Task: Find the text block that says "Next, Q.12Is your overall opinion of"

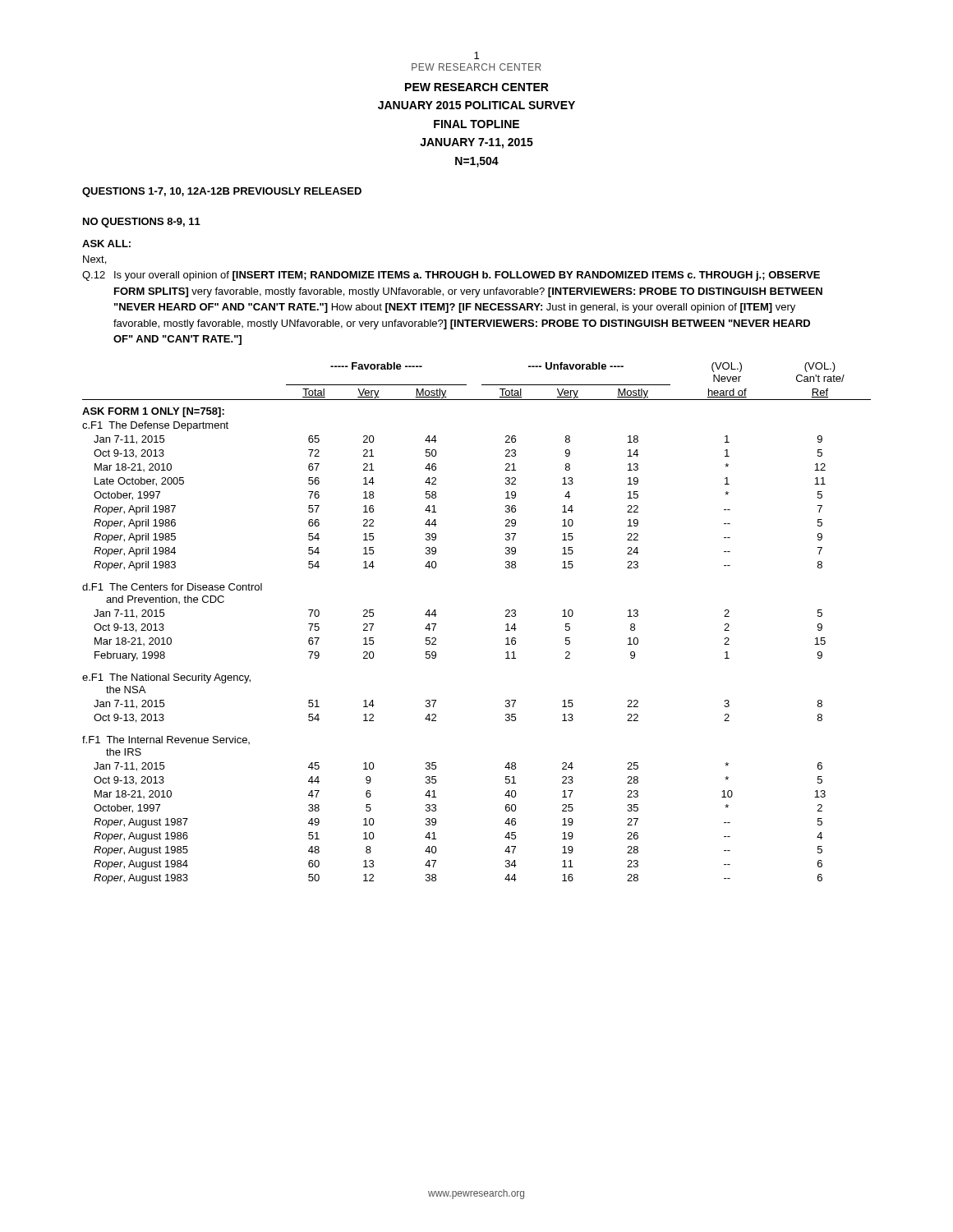Action: pyautogui.click(x=455, y=300)
